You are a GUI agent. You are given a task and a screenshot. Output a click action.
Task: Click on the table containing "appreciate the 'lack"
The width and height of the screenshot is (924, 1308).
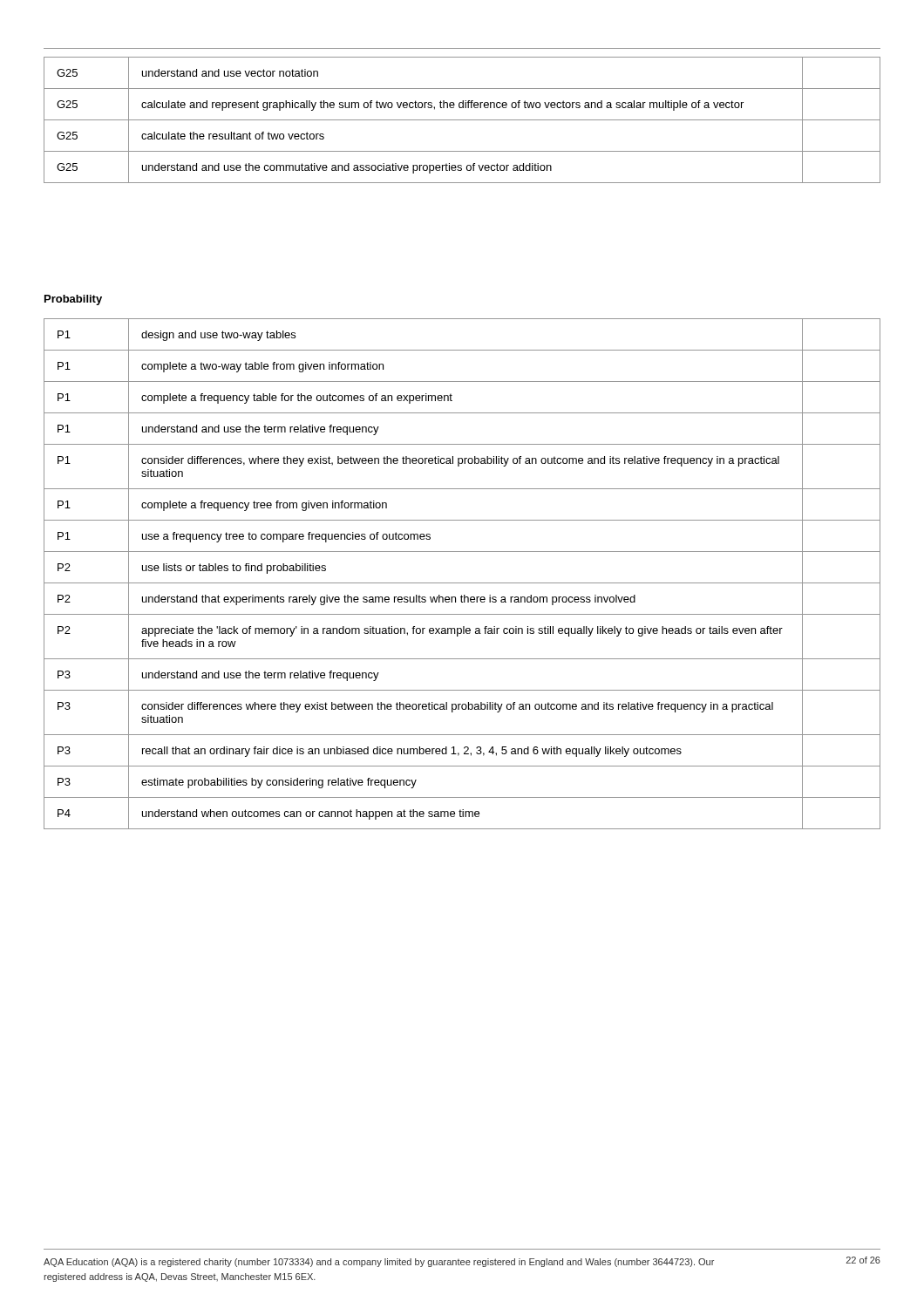coord(462,574)
